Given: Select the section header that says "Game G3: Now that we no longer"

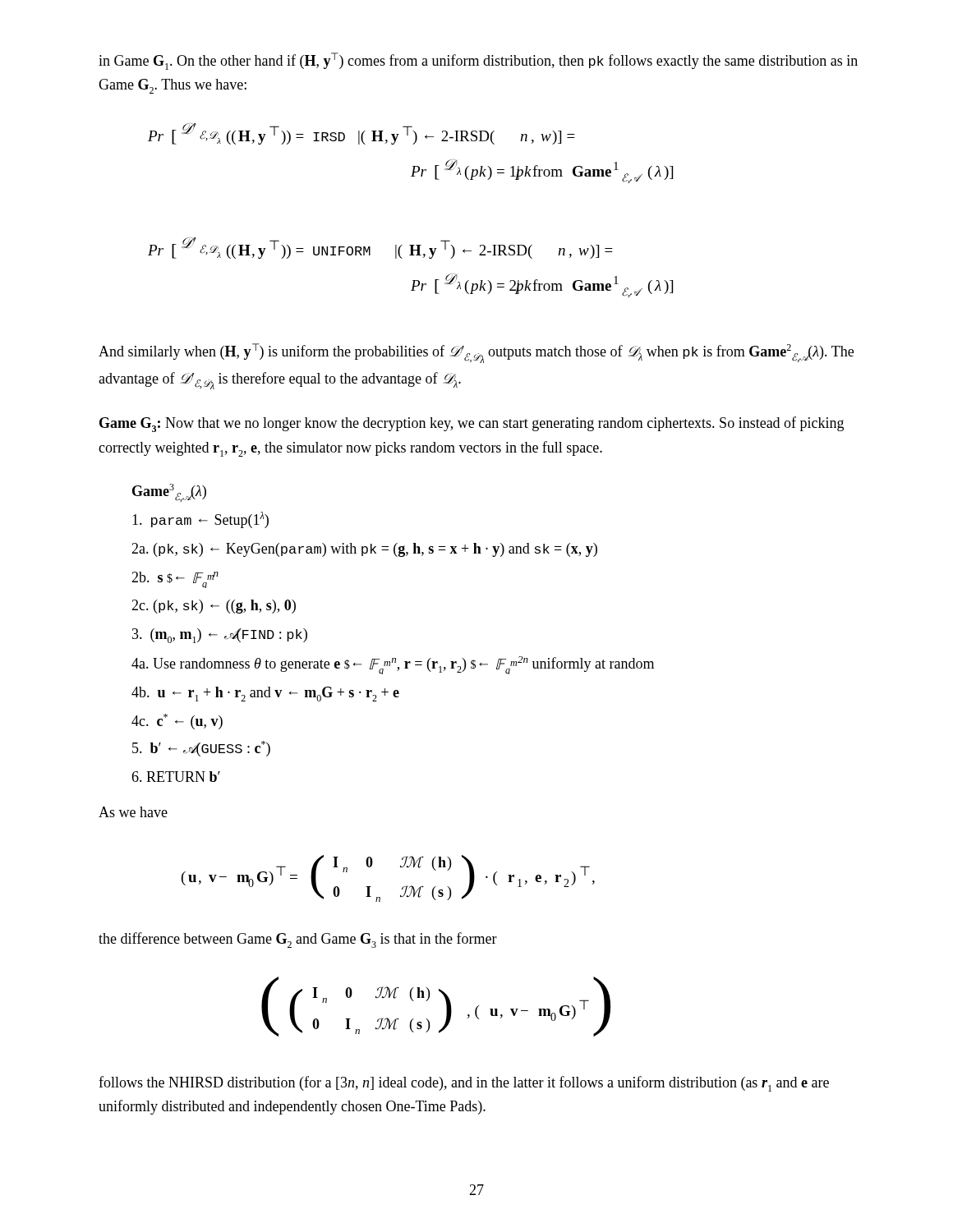Looking at the screenshot, I should [x=471, y=437].
